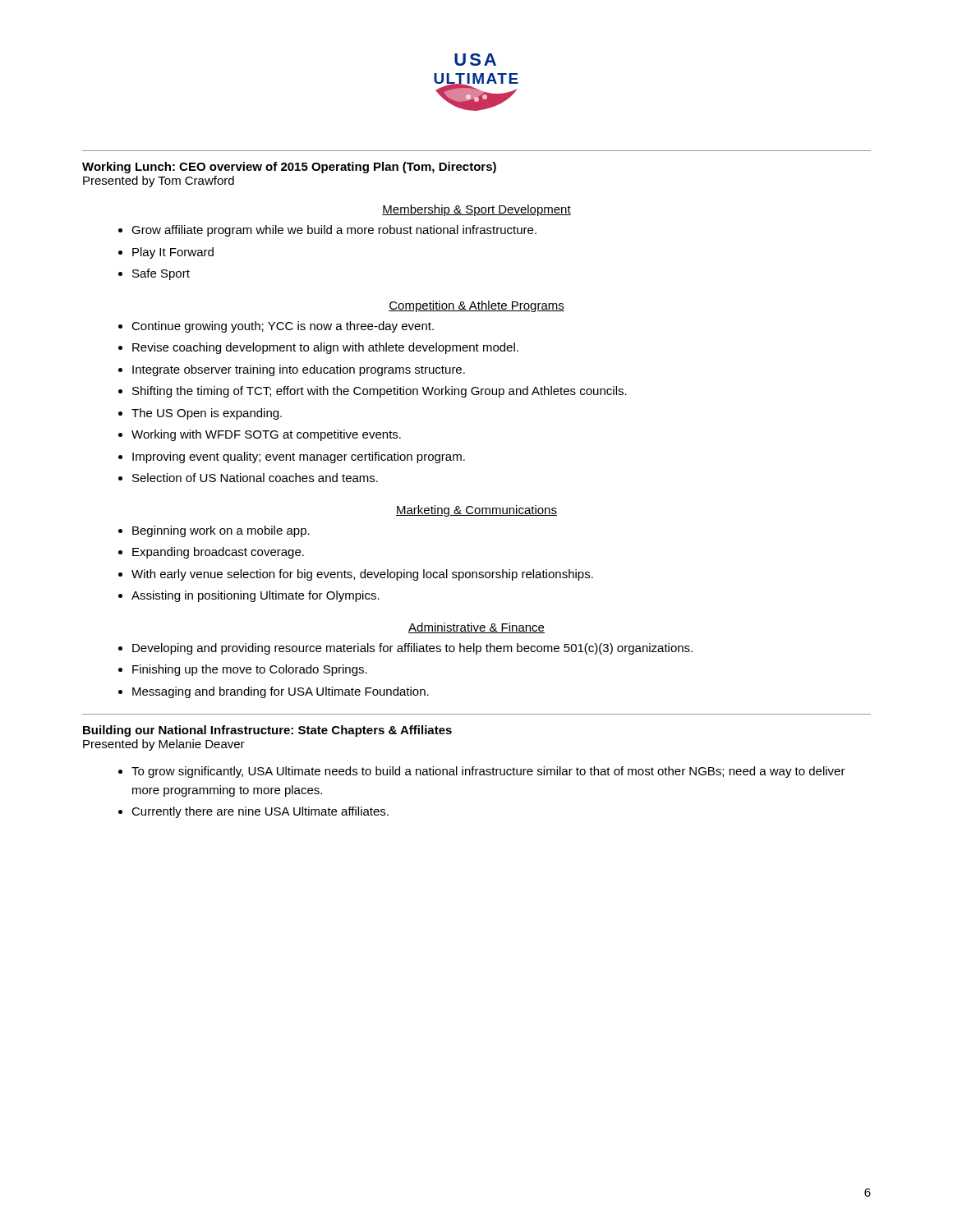Locate the section header with the text "Working Lunch: CEO overview of 2015 Operating Plan"
The height and width of the screenshot is (1232, 953).
[476, 173]
